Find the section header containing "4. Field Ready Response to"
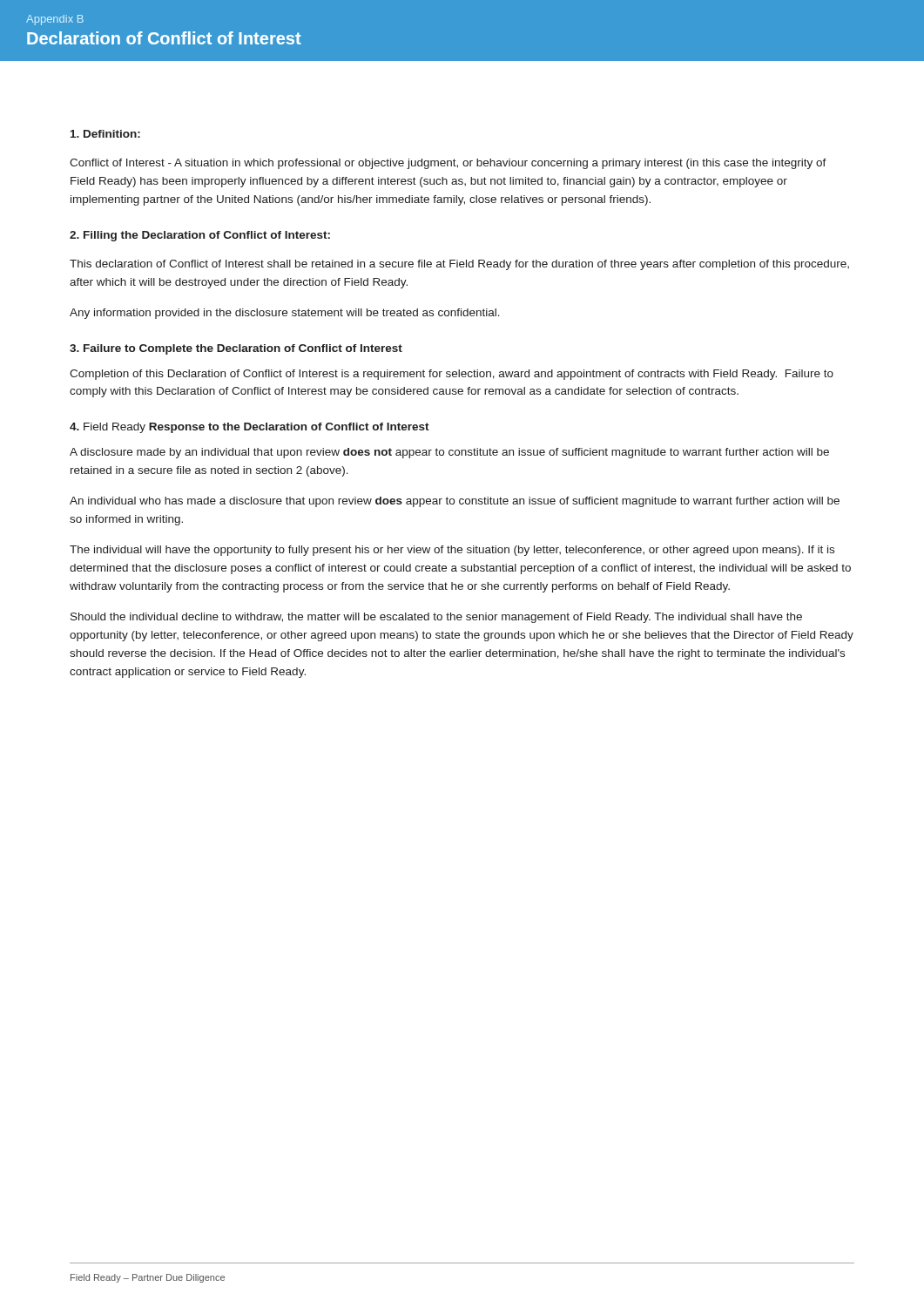The width and height of the screenshot is (924, 1307). pyautogui.click(x=249, y=427)
